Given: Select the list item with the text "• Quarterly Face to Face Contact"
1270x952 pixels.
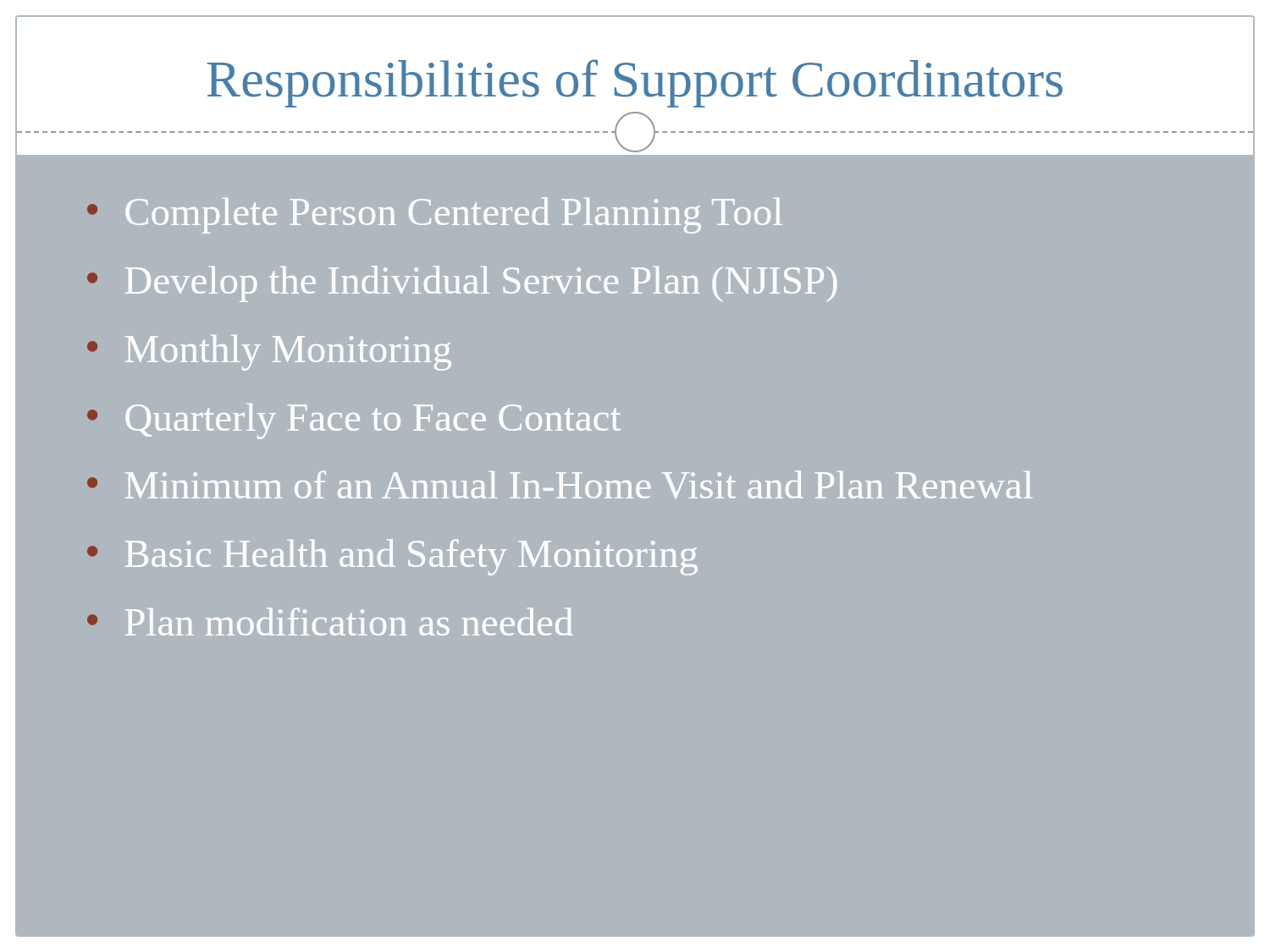Looking at the screenshot, I should pyautogui.click(x=635, y=417).
